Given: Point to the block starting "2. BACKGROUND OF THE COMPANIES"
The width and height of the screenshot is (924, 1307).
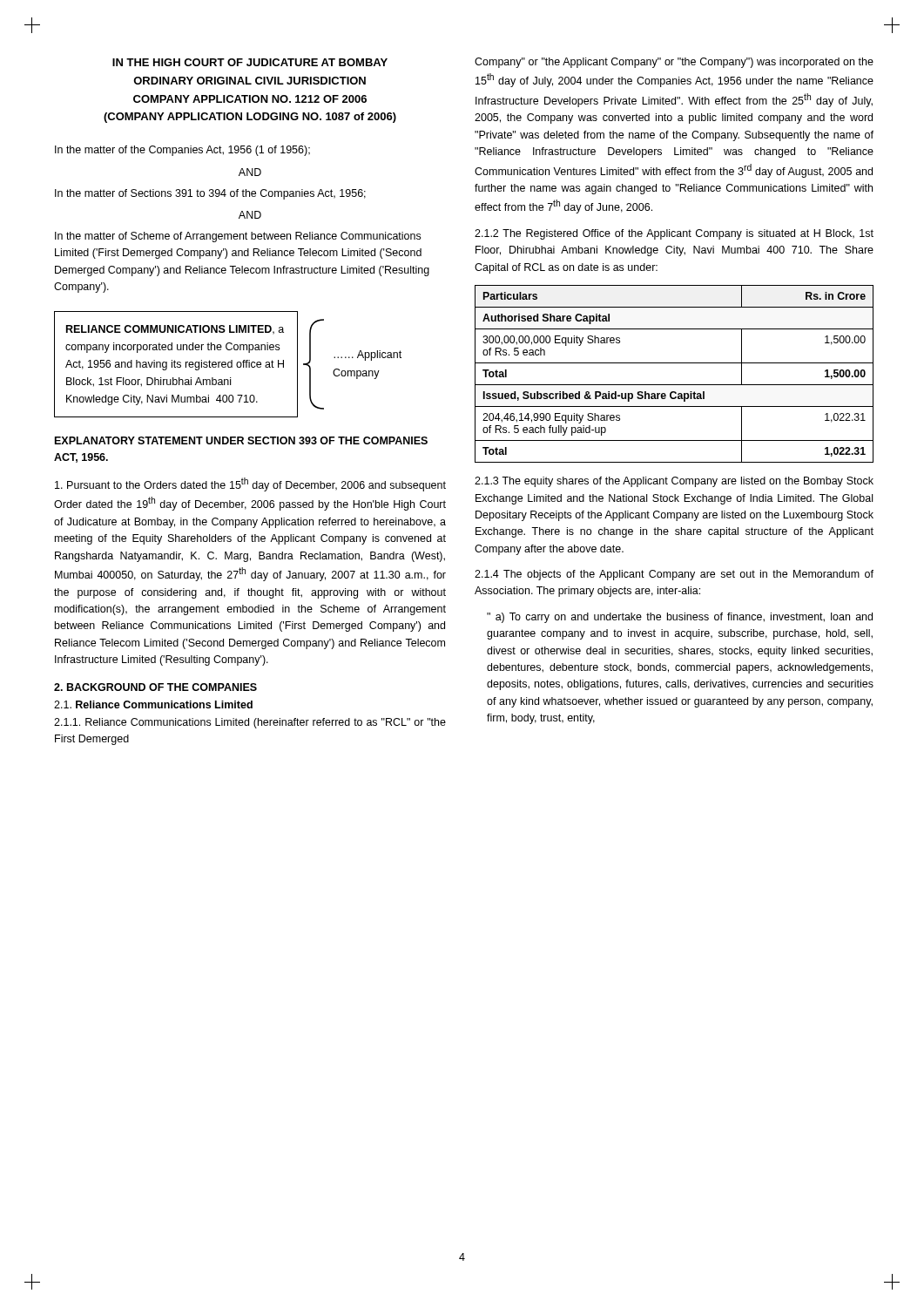Looking at the screenshot, I should click(156, 687).
